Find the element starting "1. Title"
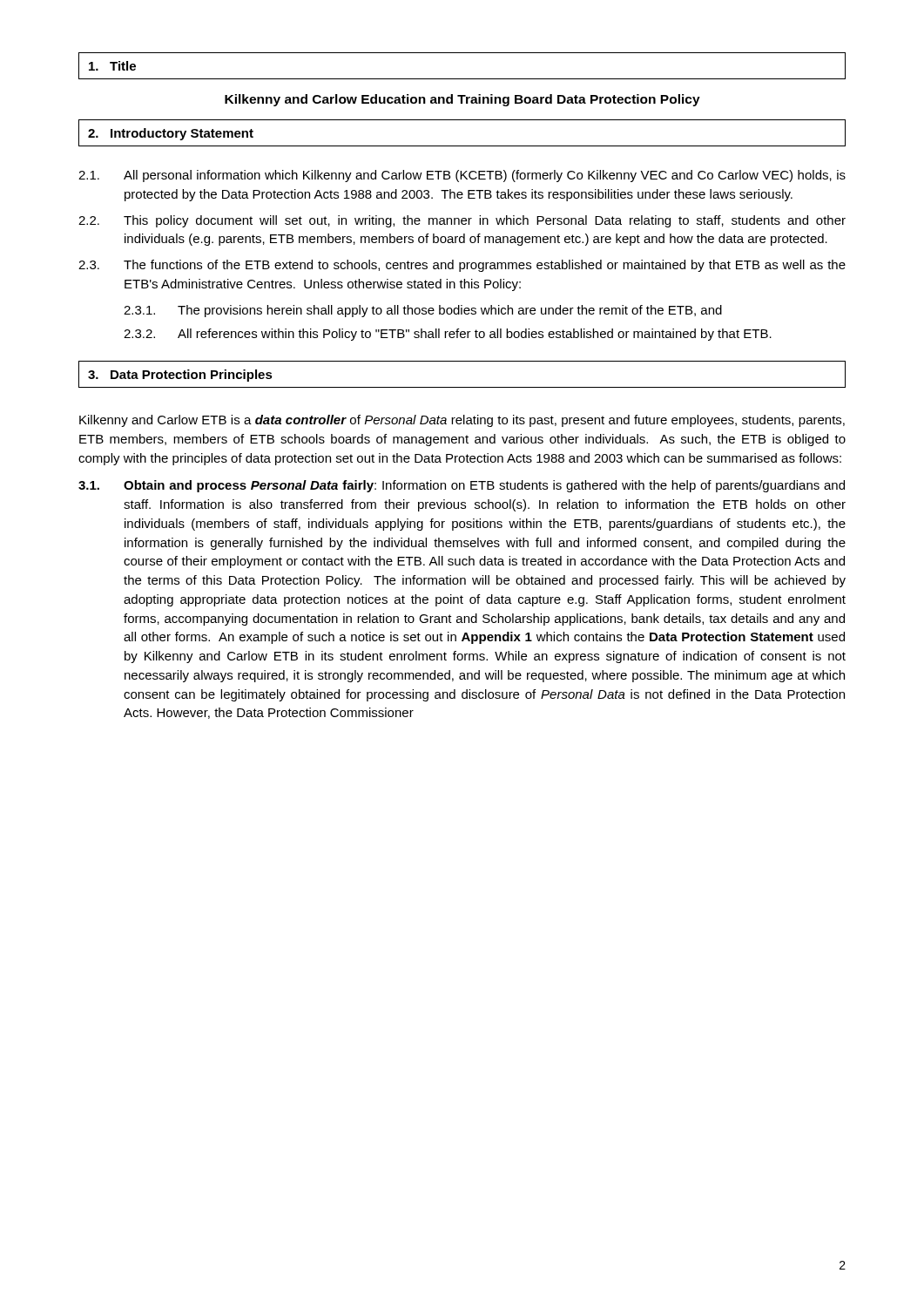Screen dimensions: 1307x924 (x=112, y=66)
